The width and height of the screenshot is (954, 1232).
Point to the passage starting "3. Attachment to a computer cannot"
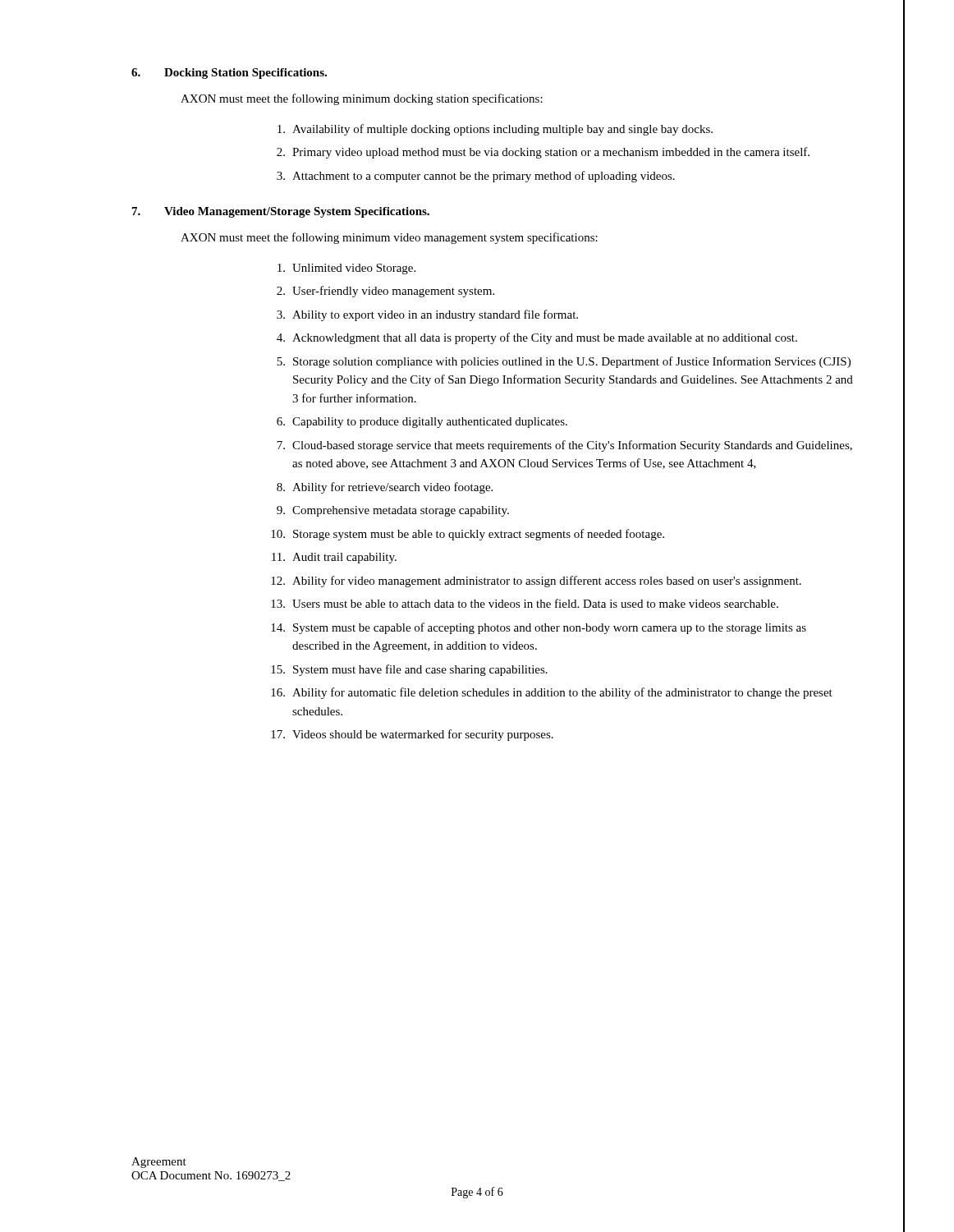point(559,176)
